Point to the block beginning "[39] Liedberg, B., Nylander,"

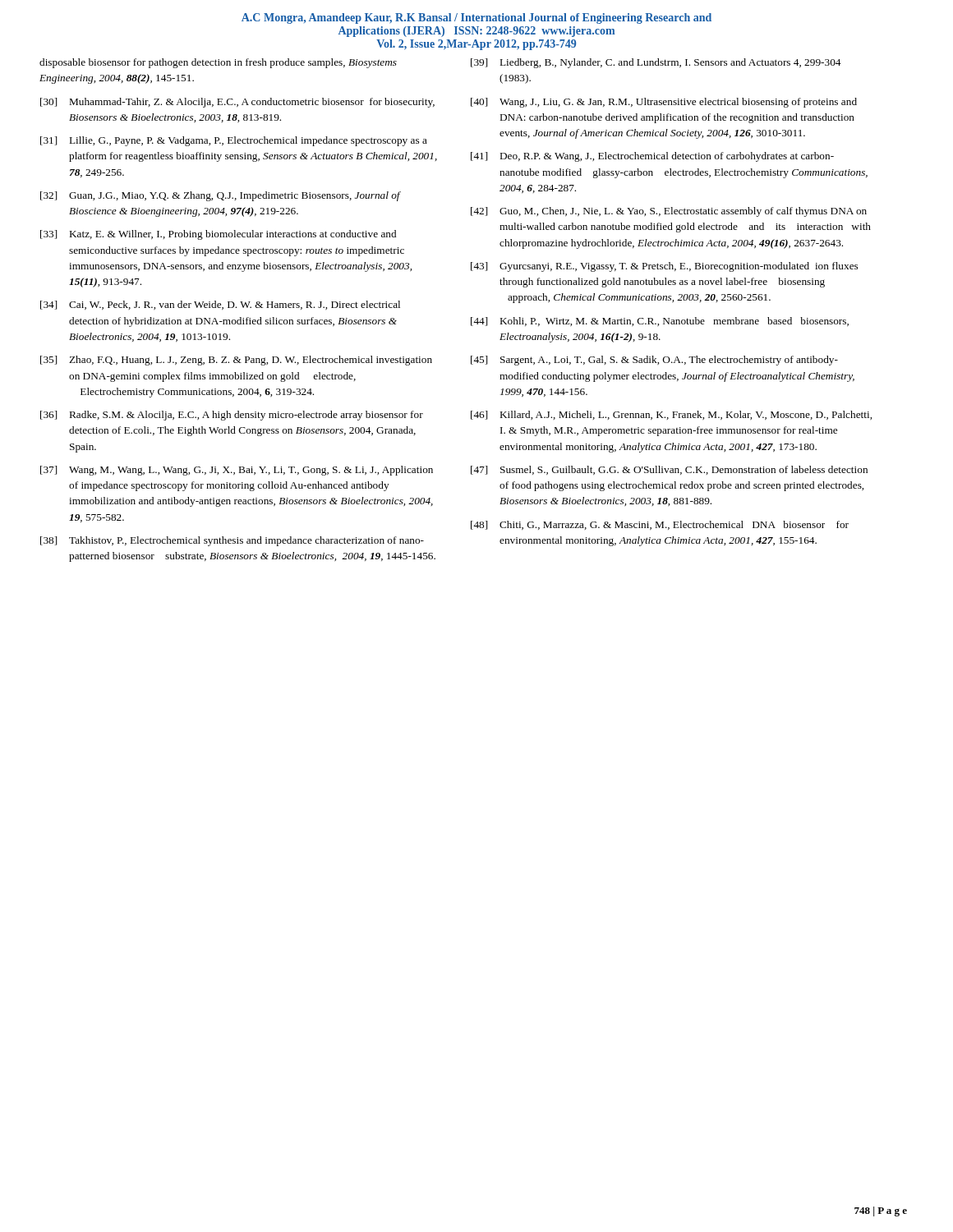point(671,70)
